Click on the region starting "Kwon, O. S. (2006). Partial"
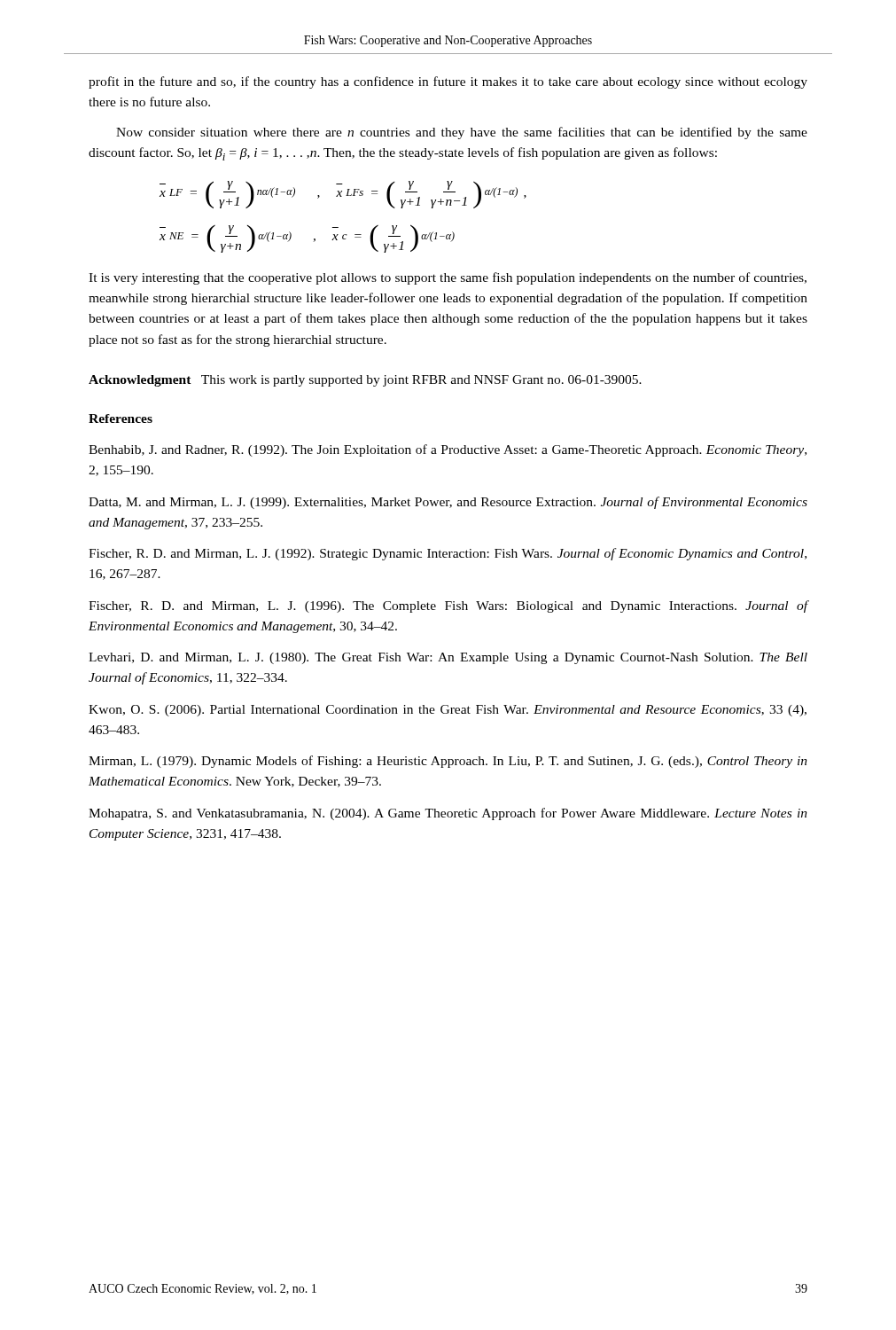The image size is (896, 1330). coord(448,719)
